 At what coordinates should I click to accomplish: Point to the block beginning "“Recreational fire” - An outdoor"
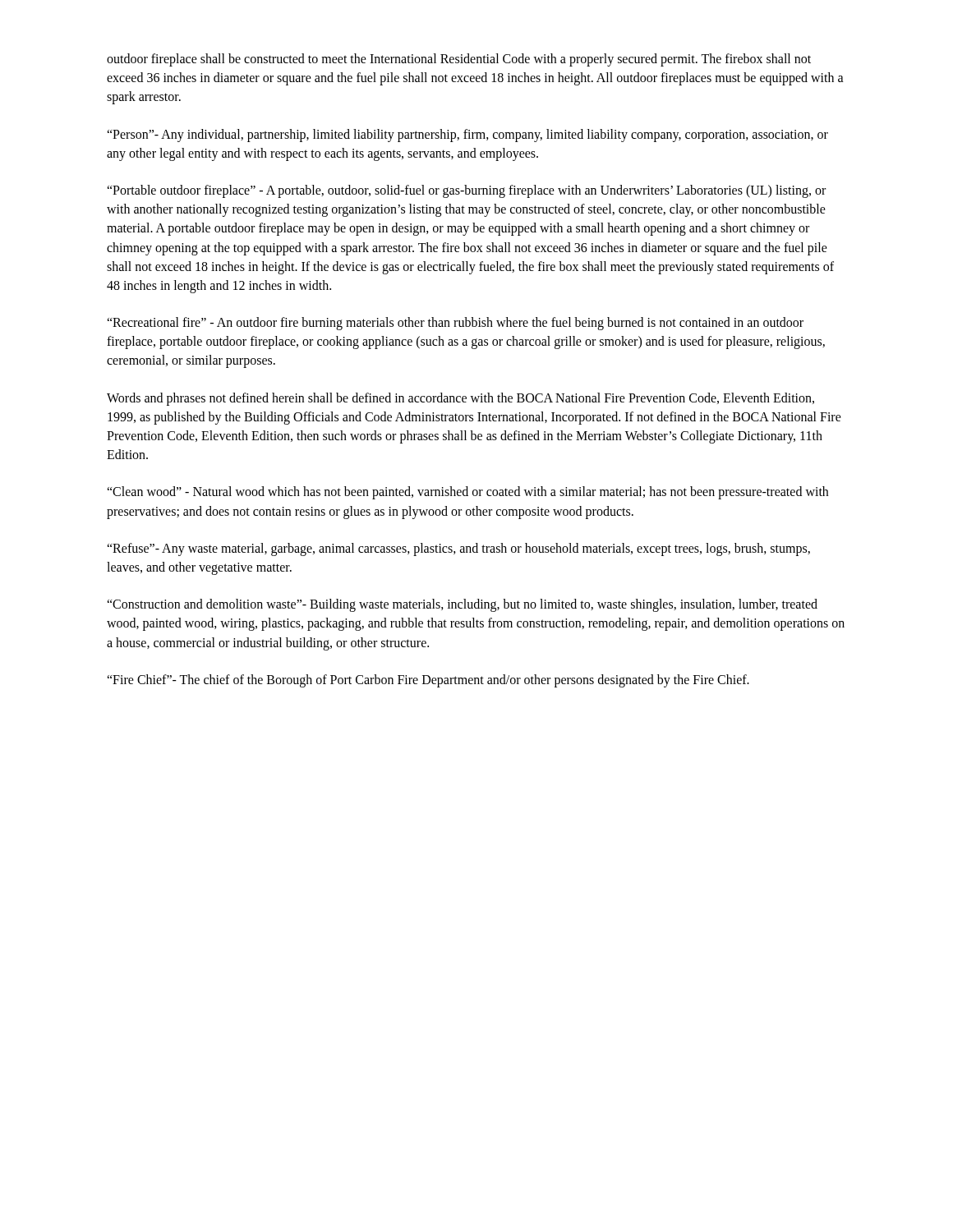tap(466, 341)
